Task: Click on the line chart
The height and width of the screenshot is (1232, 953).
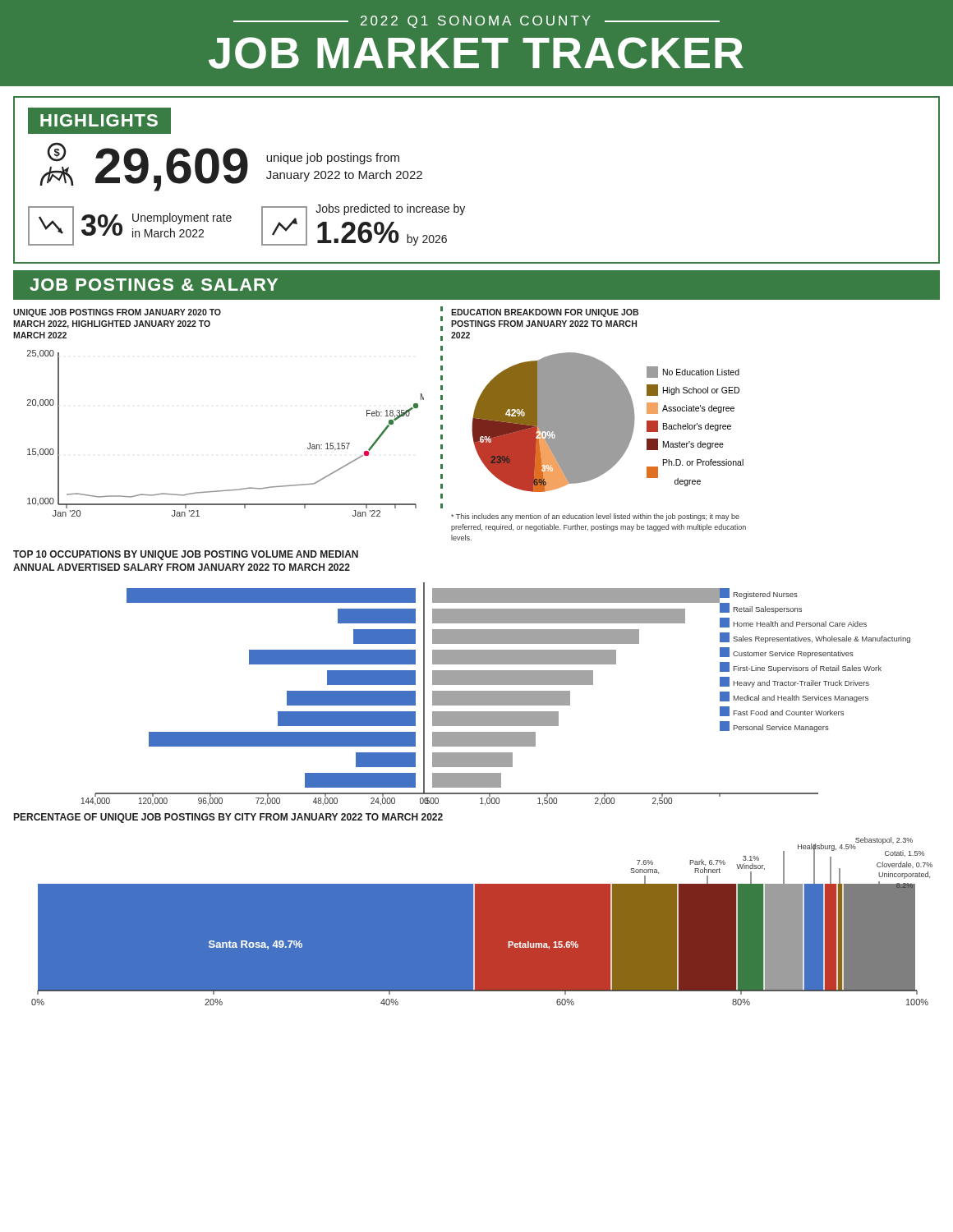Action: 223,418
